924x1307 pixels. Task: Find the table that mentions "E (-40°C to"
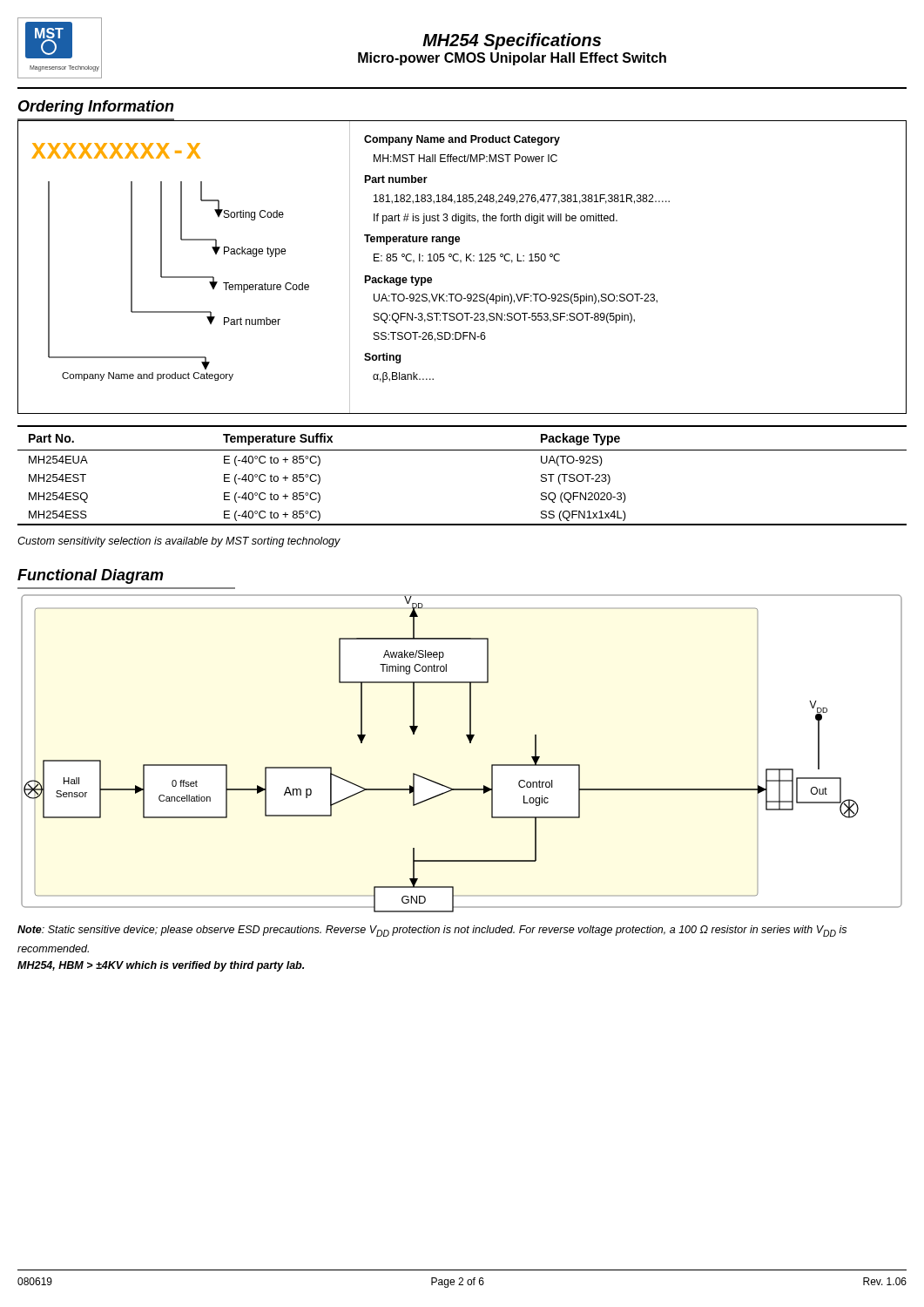point(462,475)
